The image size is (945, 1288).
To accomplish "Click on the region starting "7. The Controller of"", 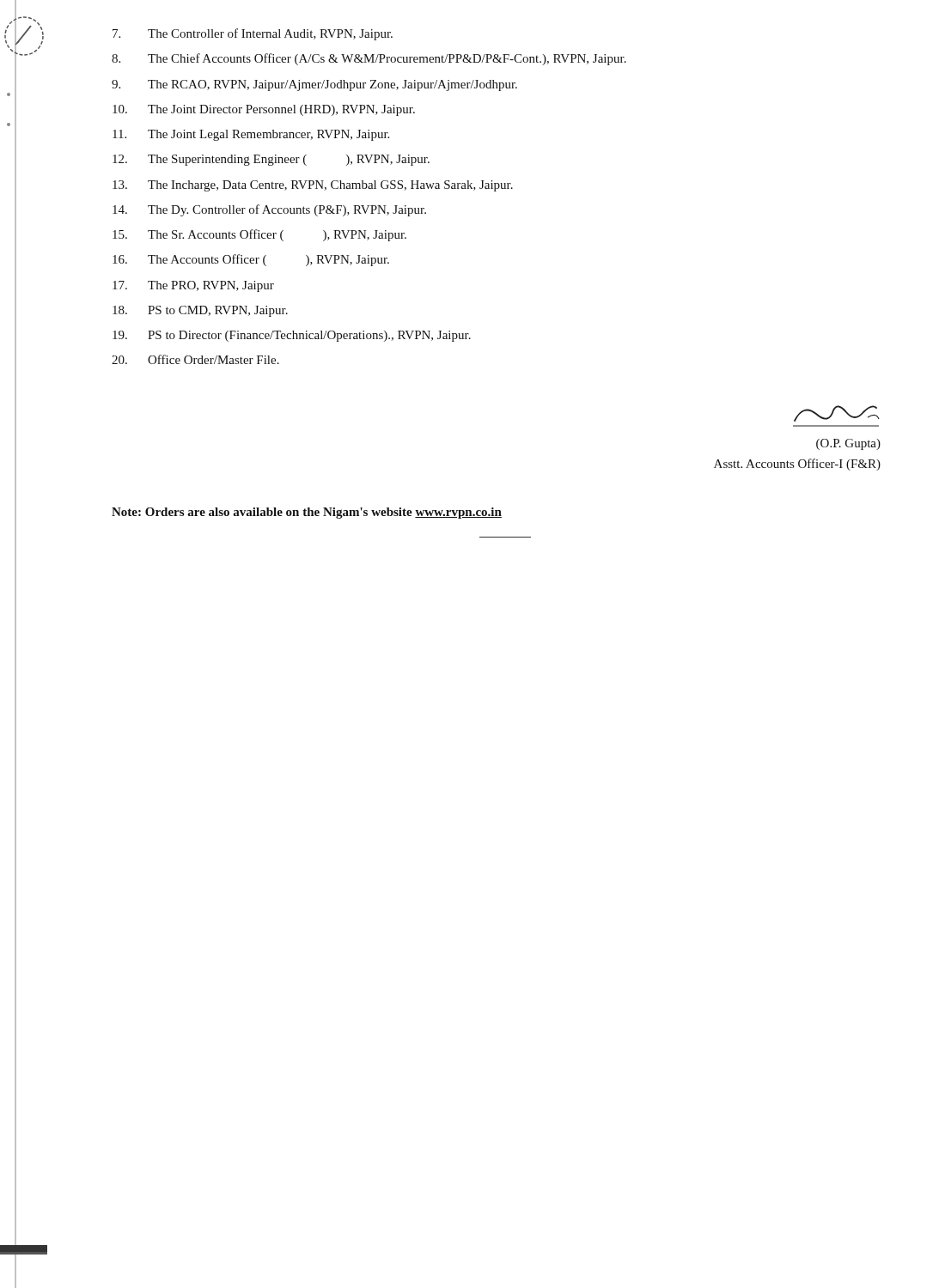I will coord(253,34).
